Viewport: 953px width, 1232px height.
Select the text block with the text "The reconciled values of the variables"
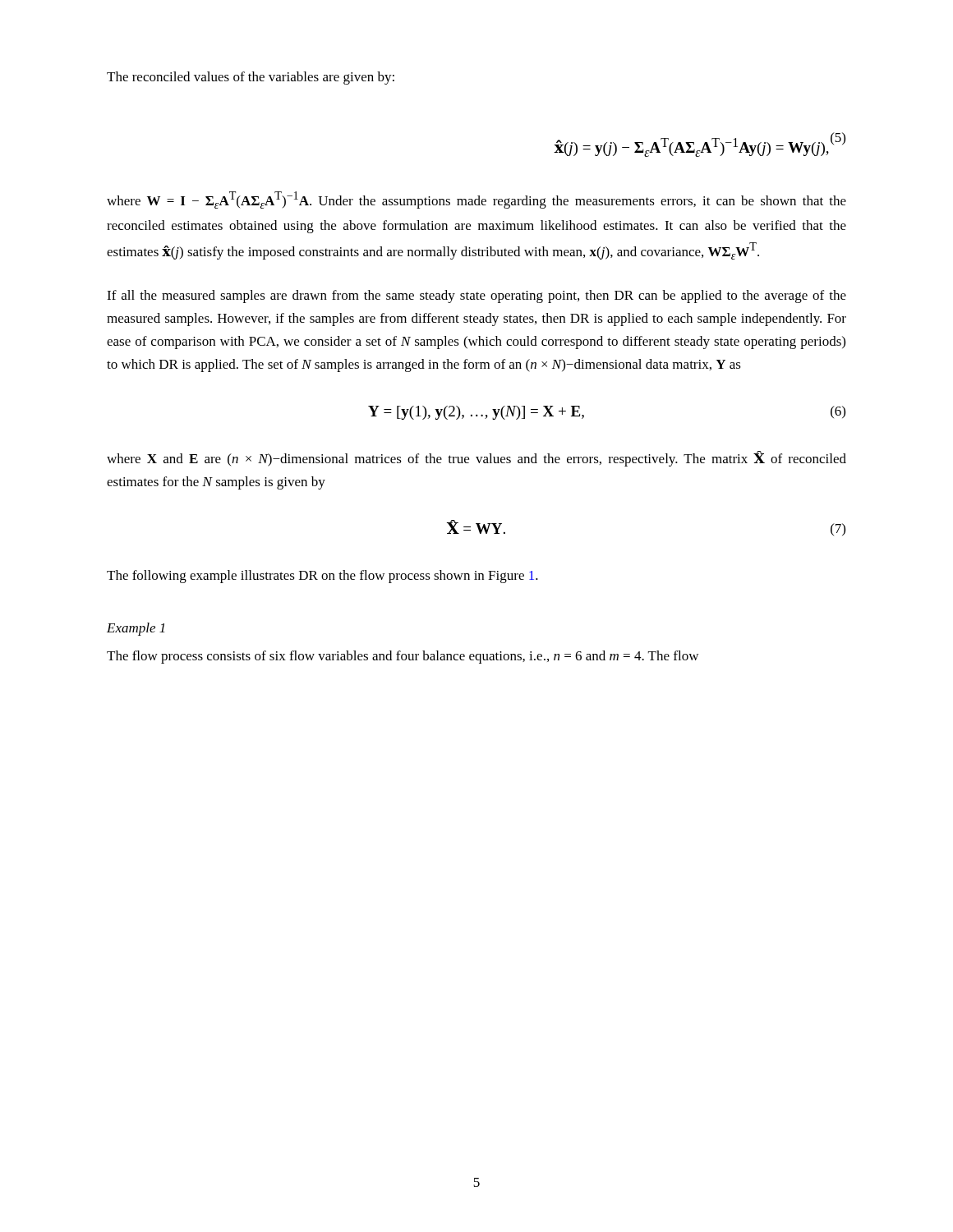(251, 77)
